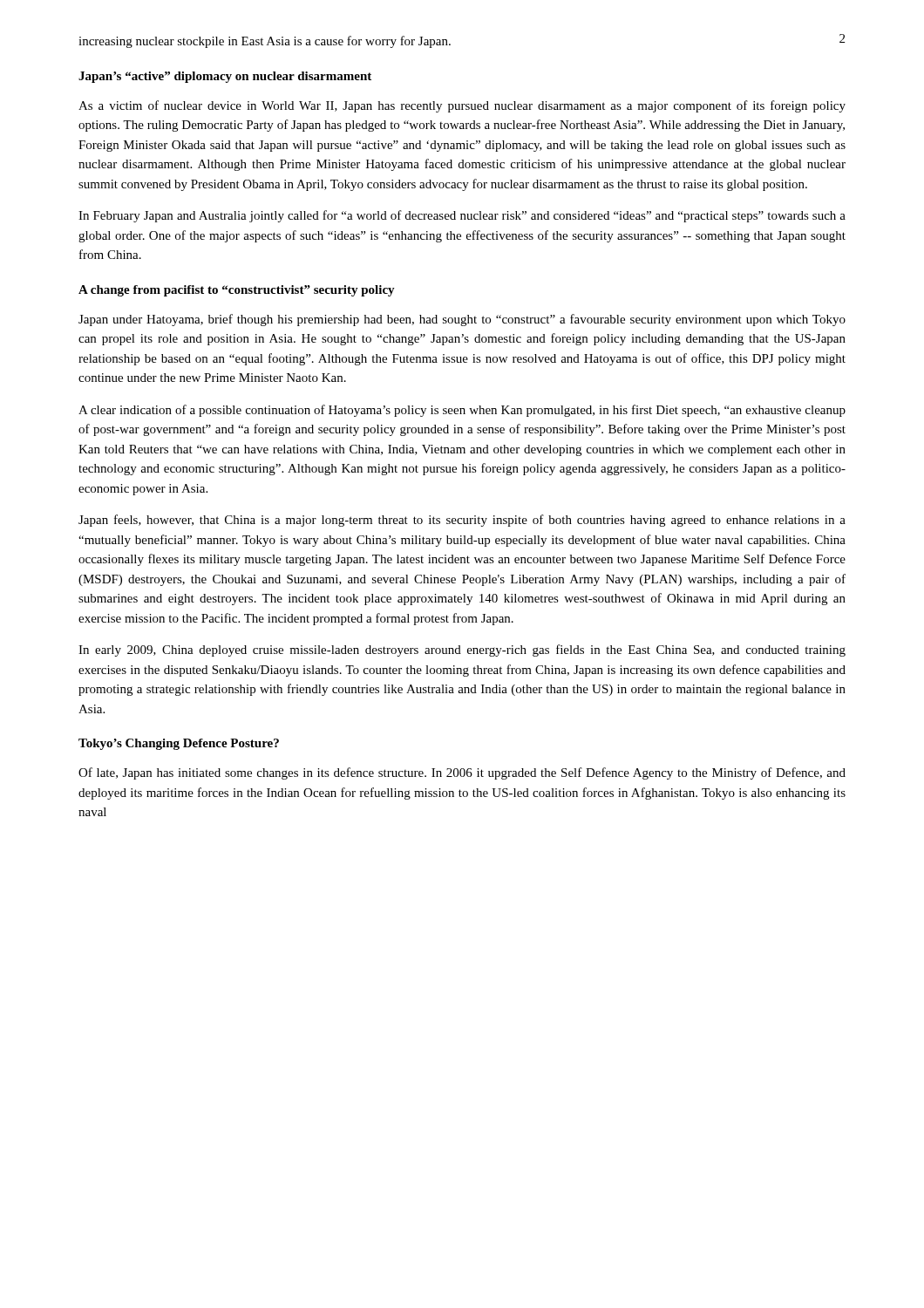Locate the section header containing "Tokyo’s Changing Defence"
924x1308 pixels.
(x=179, y=743)
